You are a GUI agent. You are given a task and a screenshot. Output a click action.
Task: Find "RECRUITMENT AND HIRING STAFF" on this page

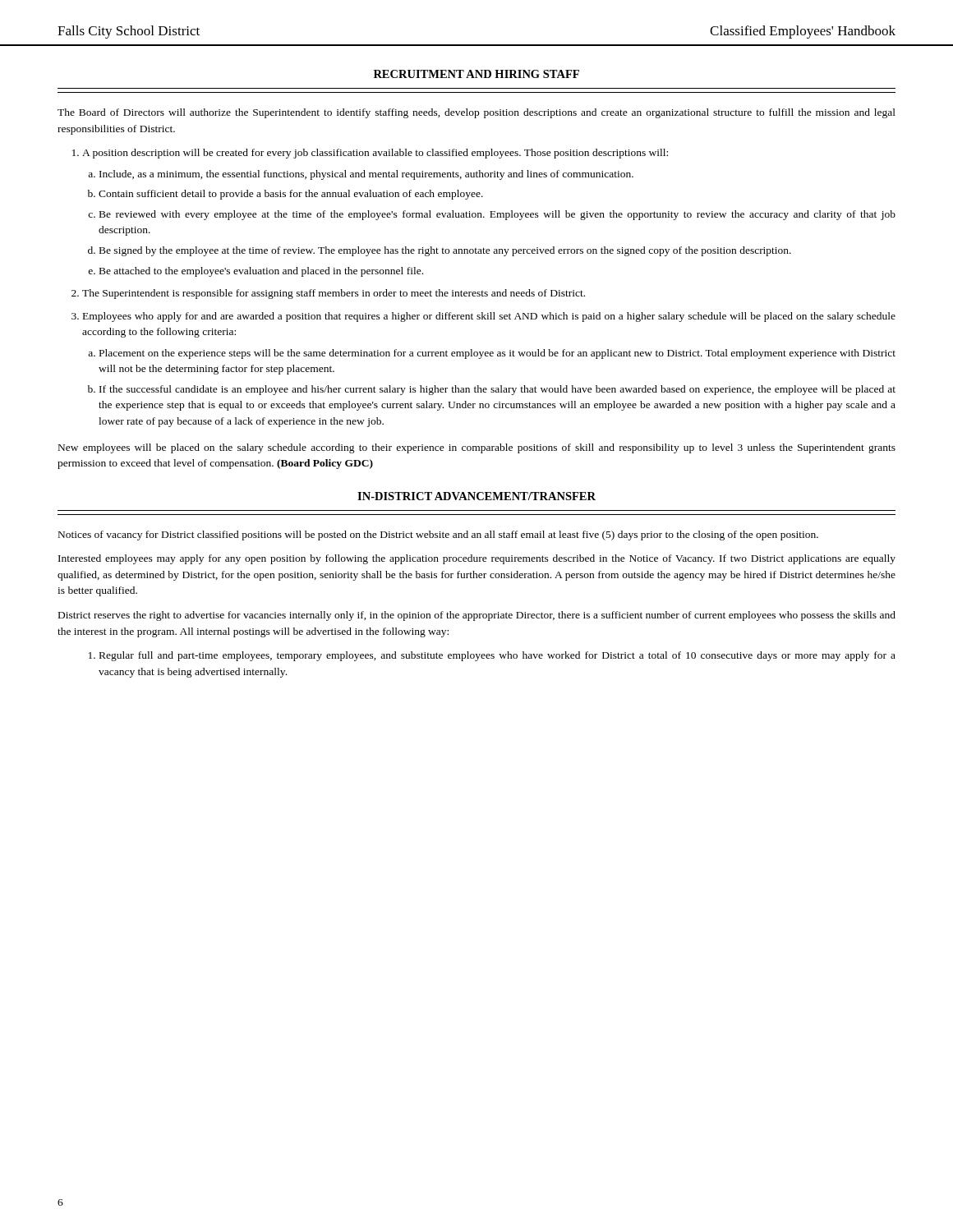(x=476, y=74)
